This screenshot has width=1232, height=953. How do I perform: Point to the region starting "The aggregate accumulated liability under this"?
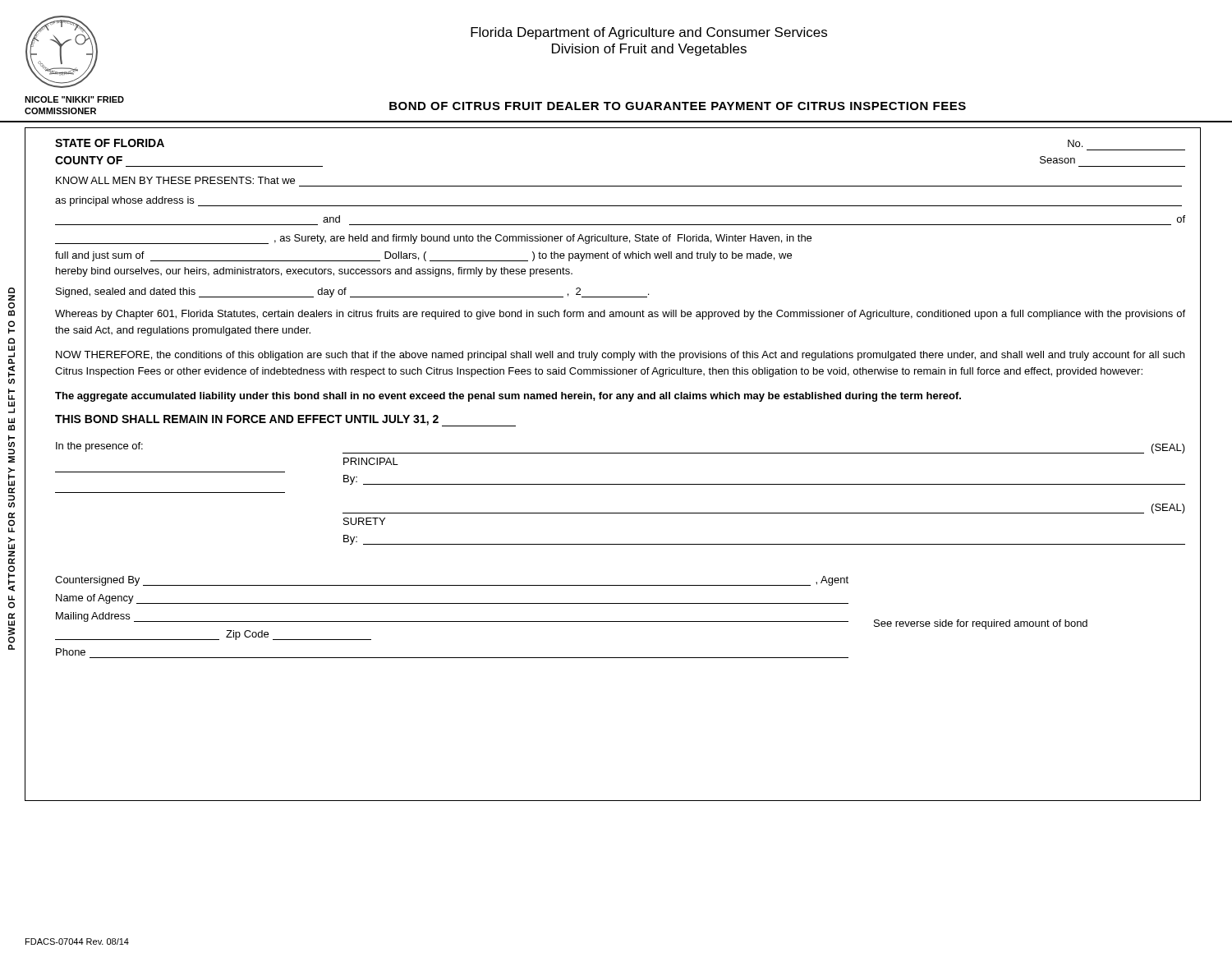coord(508,396)
